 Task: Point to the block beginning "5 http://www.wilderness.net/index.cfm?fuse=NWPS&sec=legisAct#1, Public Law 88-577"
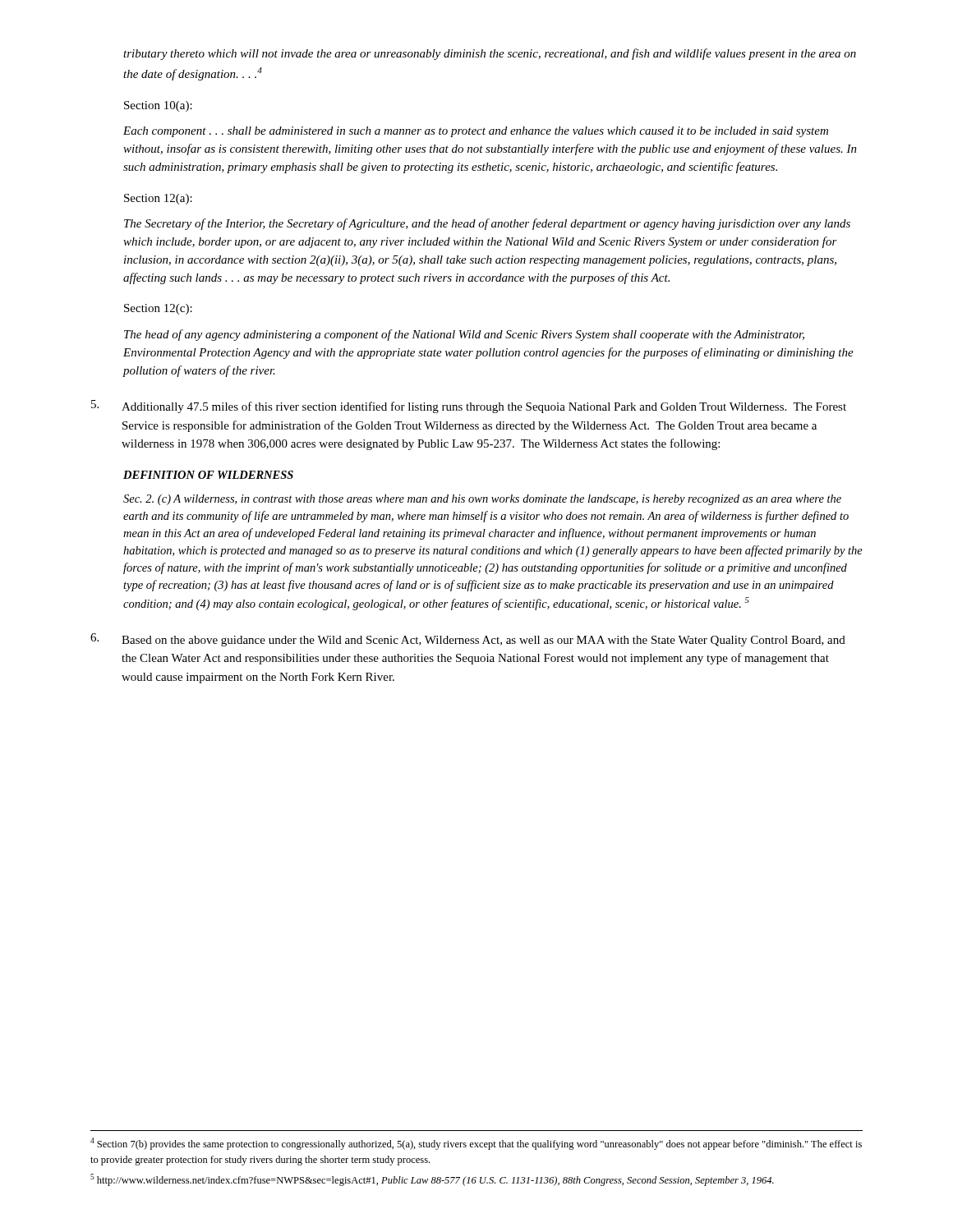476,1180
